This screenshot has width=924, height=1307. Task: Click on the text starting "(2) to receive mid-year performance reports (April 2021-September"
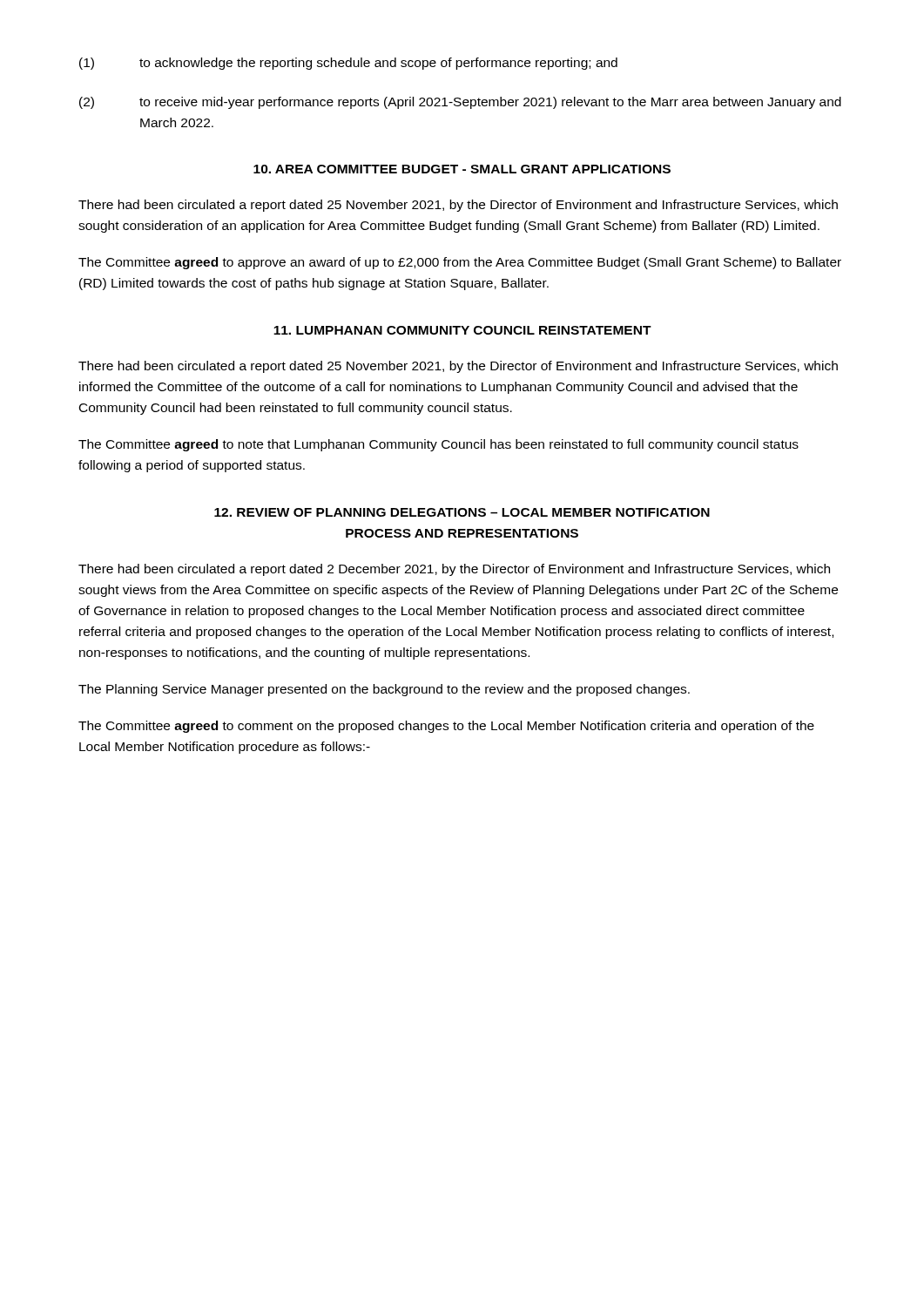click(462, 112)
